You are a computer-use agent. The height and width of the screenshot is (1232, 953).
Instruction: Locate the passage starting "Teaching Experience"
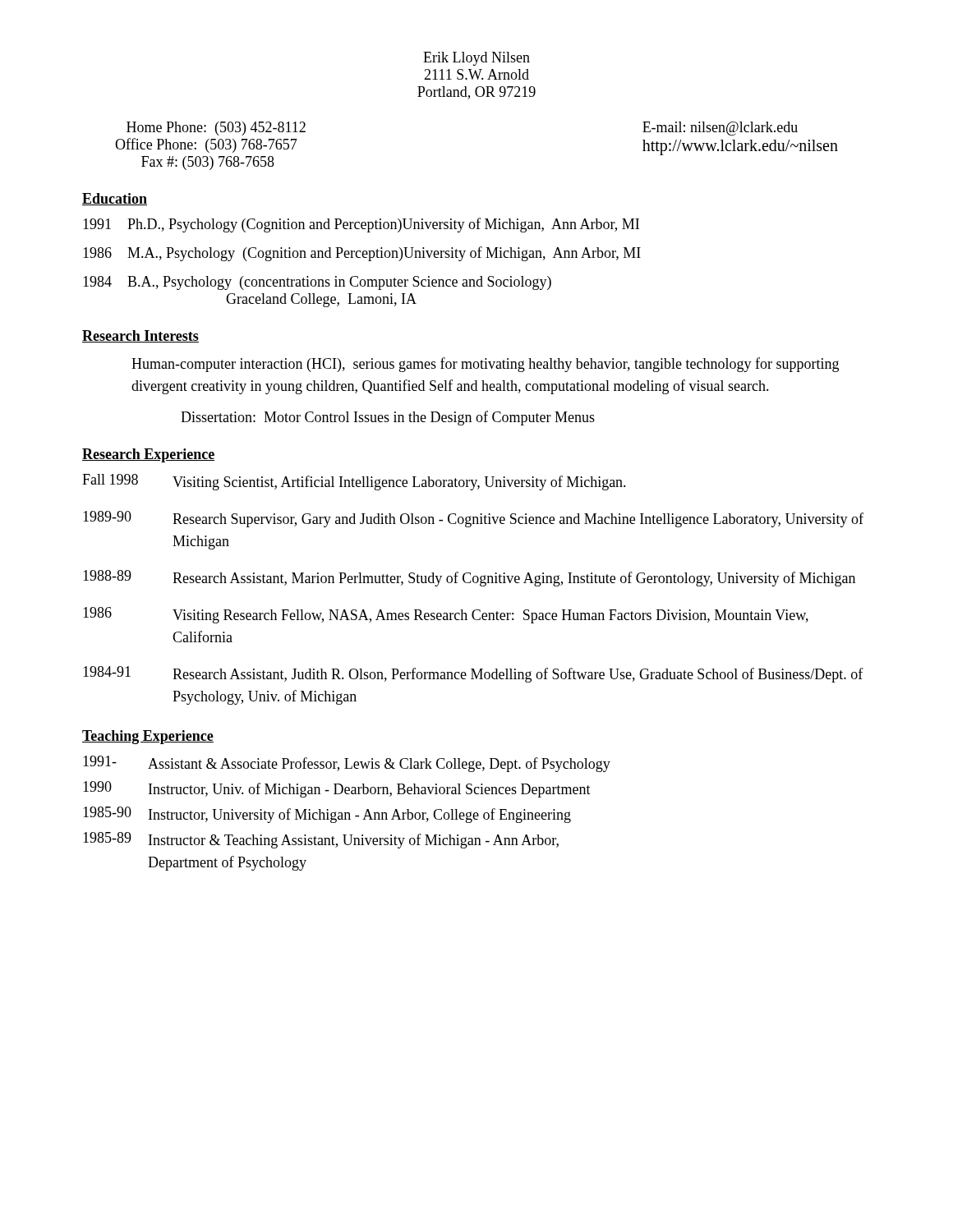[x=148, y=736]
